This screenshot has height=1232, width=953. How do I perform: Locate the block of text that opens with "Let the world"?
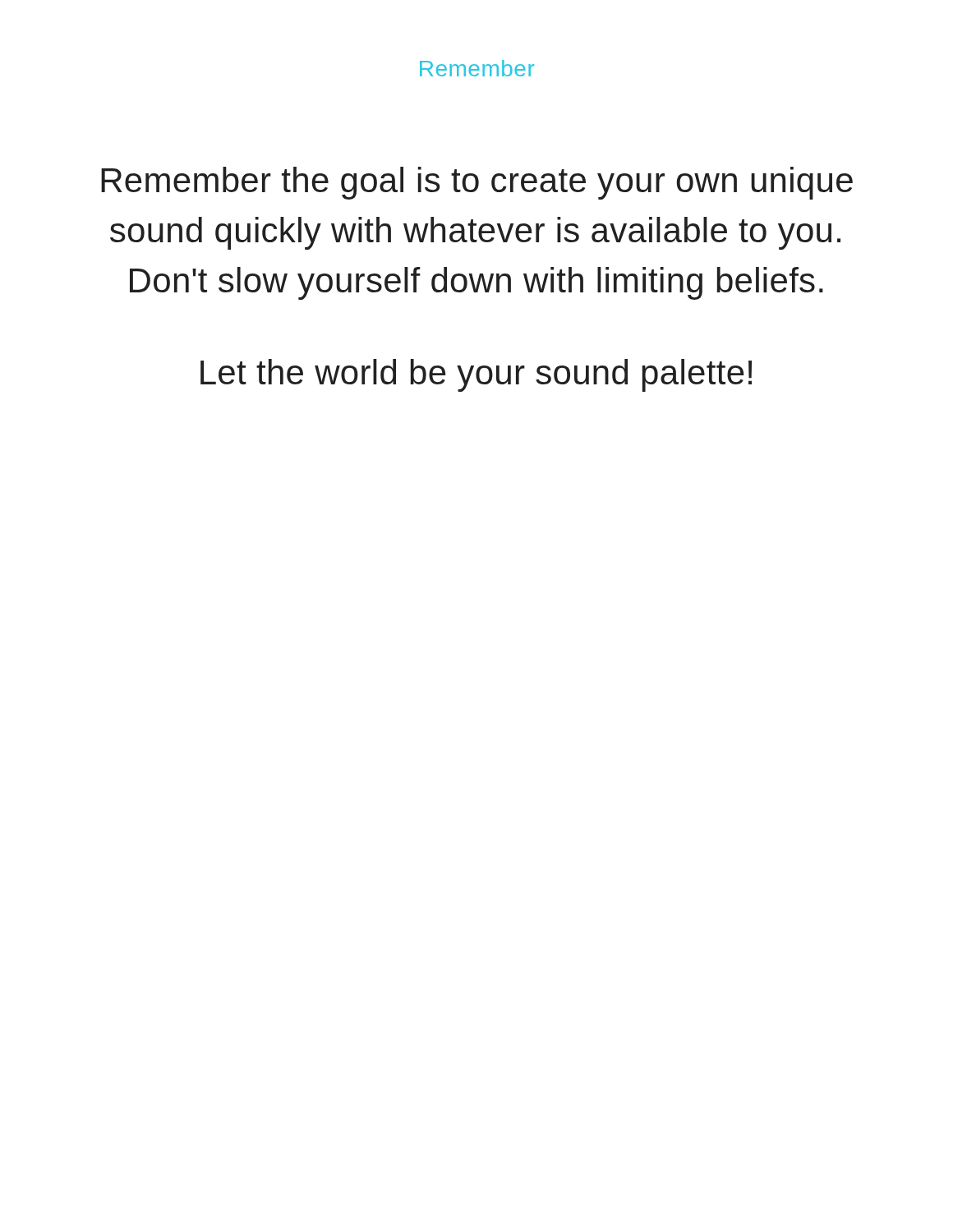[x=476, y=372]
